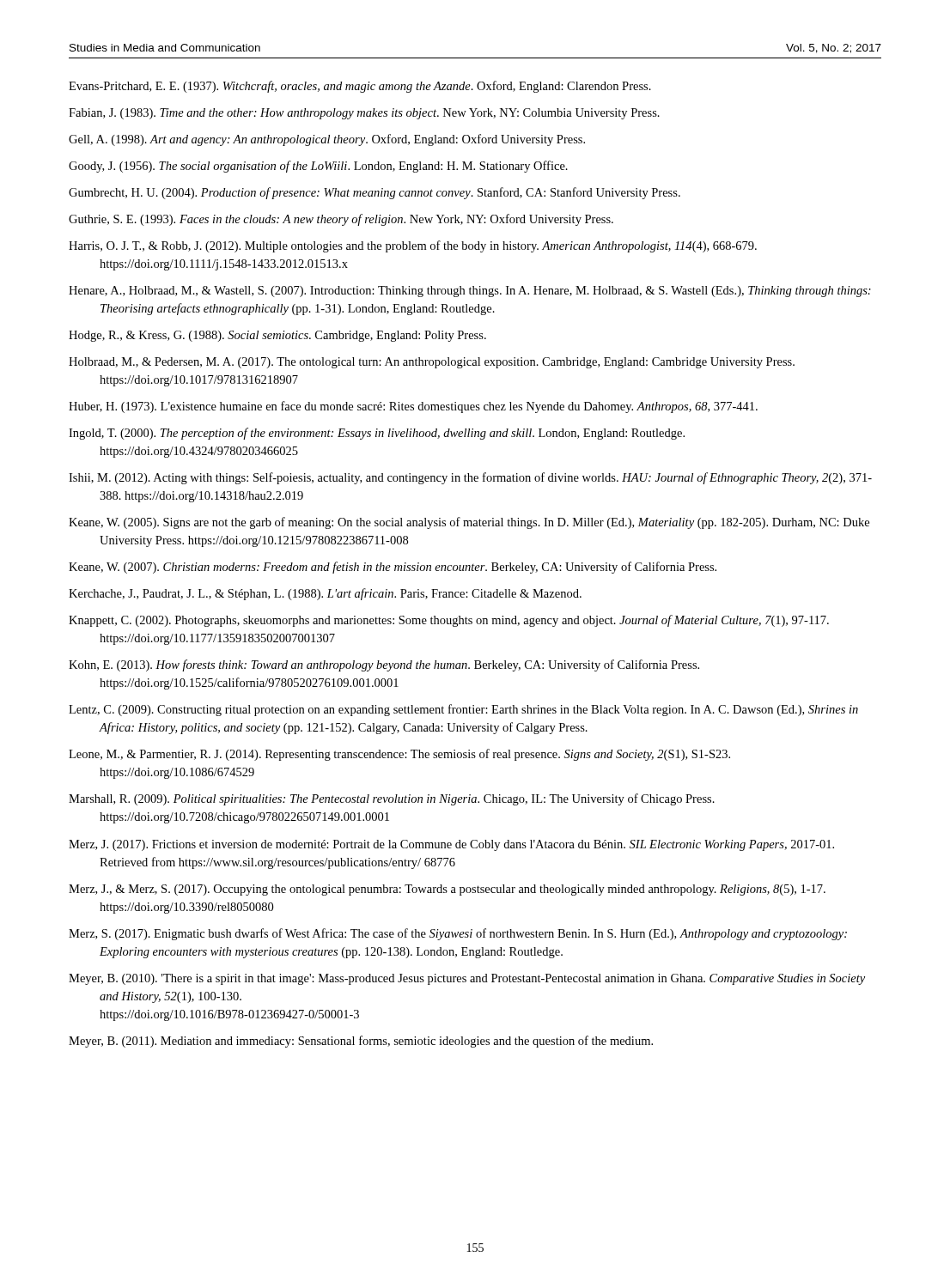
Task: Point to the block beginning "Henare, A., Holbraad, M., & Wastell, S."
Action: pos(470,299)
